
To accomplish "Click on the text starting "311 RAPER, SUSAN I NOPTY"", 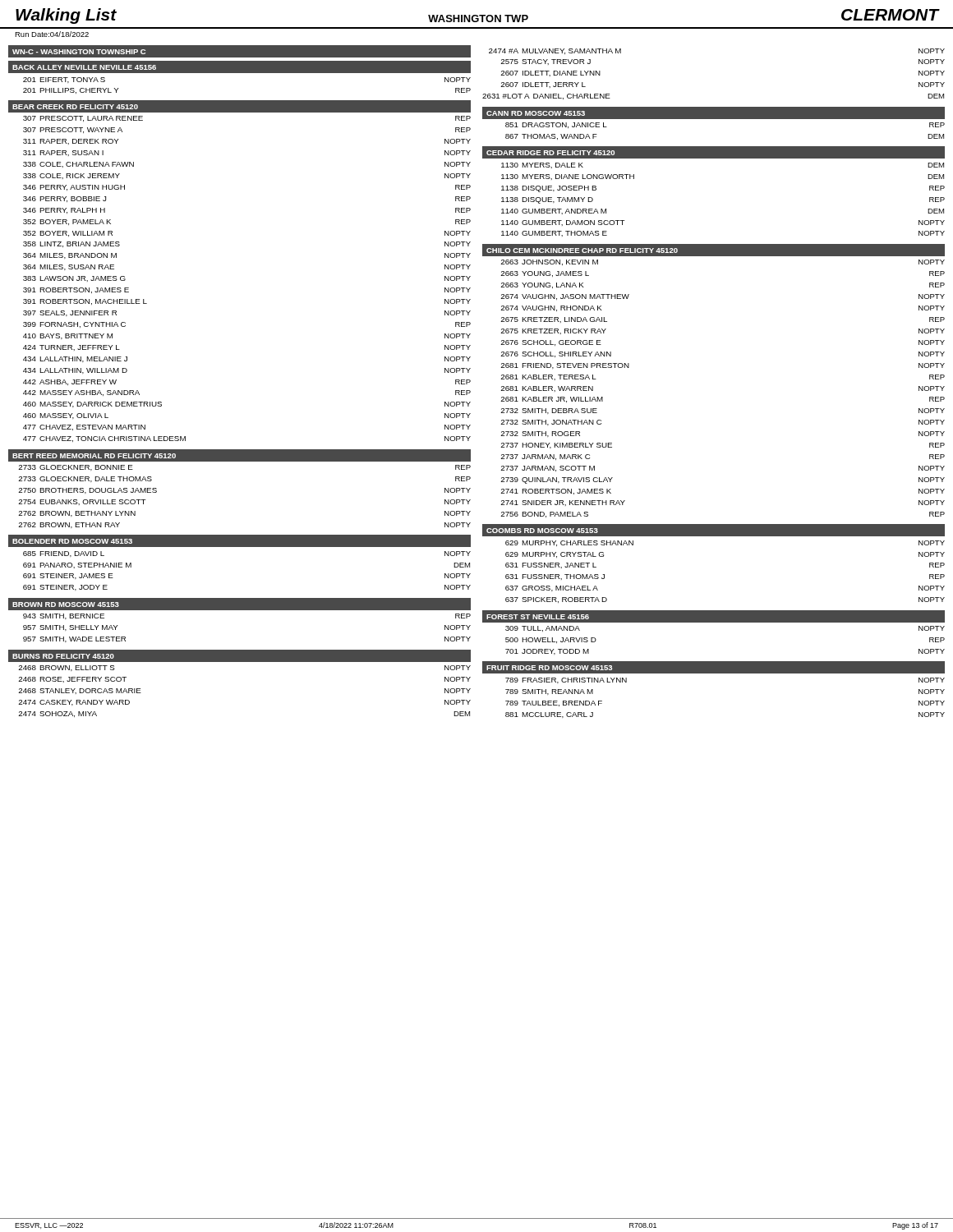I will [62, 153].
